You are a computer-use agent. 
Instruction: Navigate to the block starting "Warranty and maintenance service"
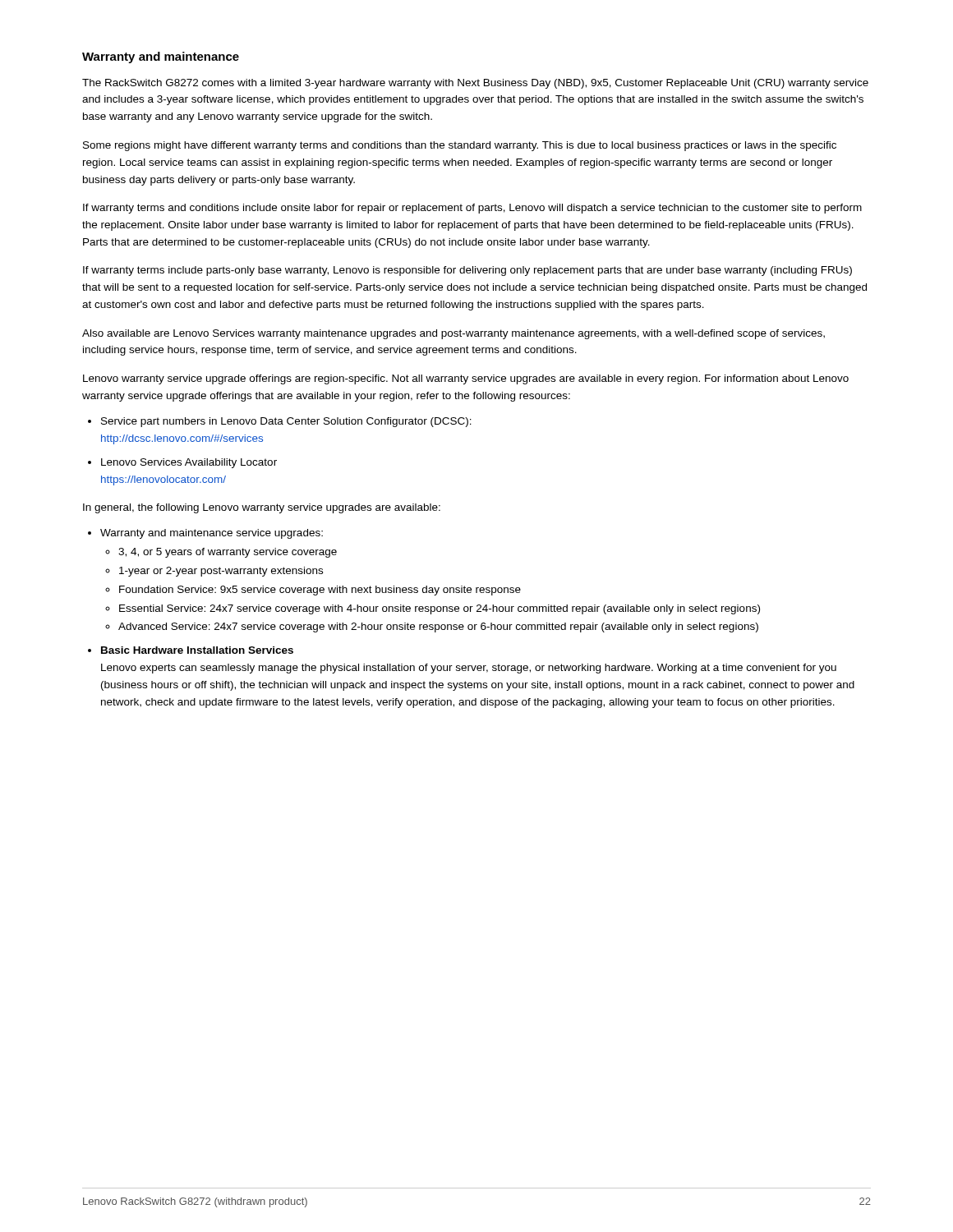coord(476,580)
